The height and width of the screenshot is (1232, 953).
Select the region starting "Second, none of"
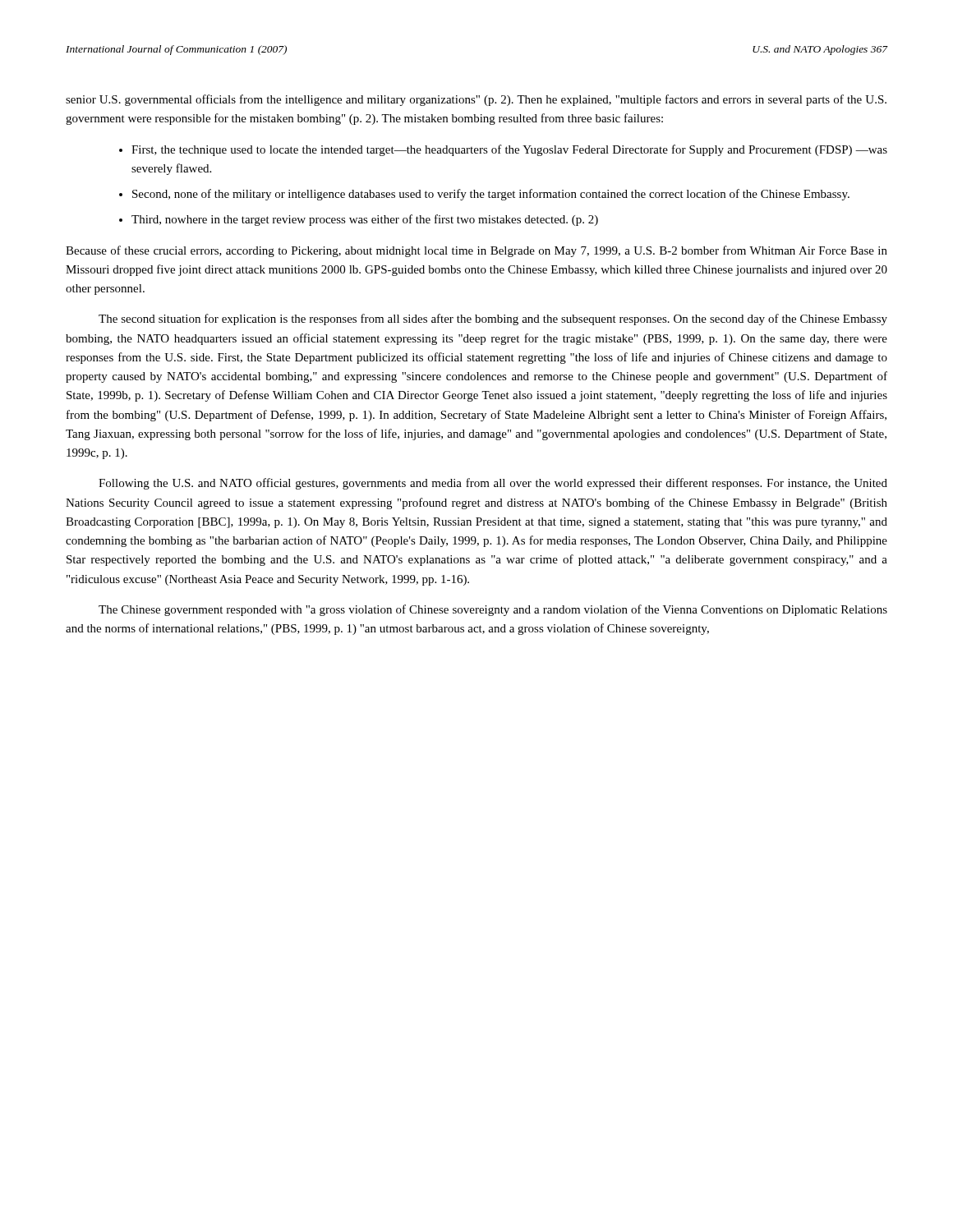[x=491, y=194]
